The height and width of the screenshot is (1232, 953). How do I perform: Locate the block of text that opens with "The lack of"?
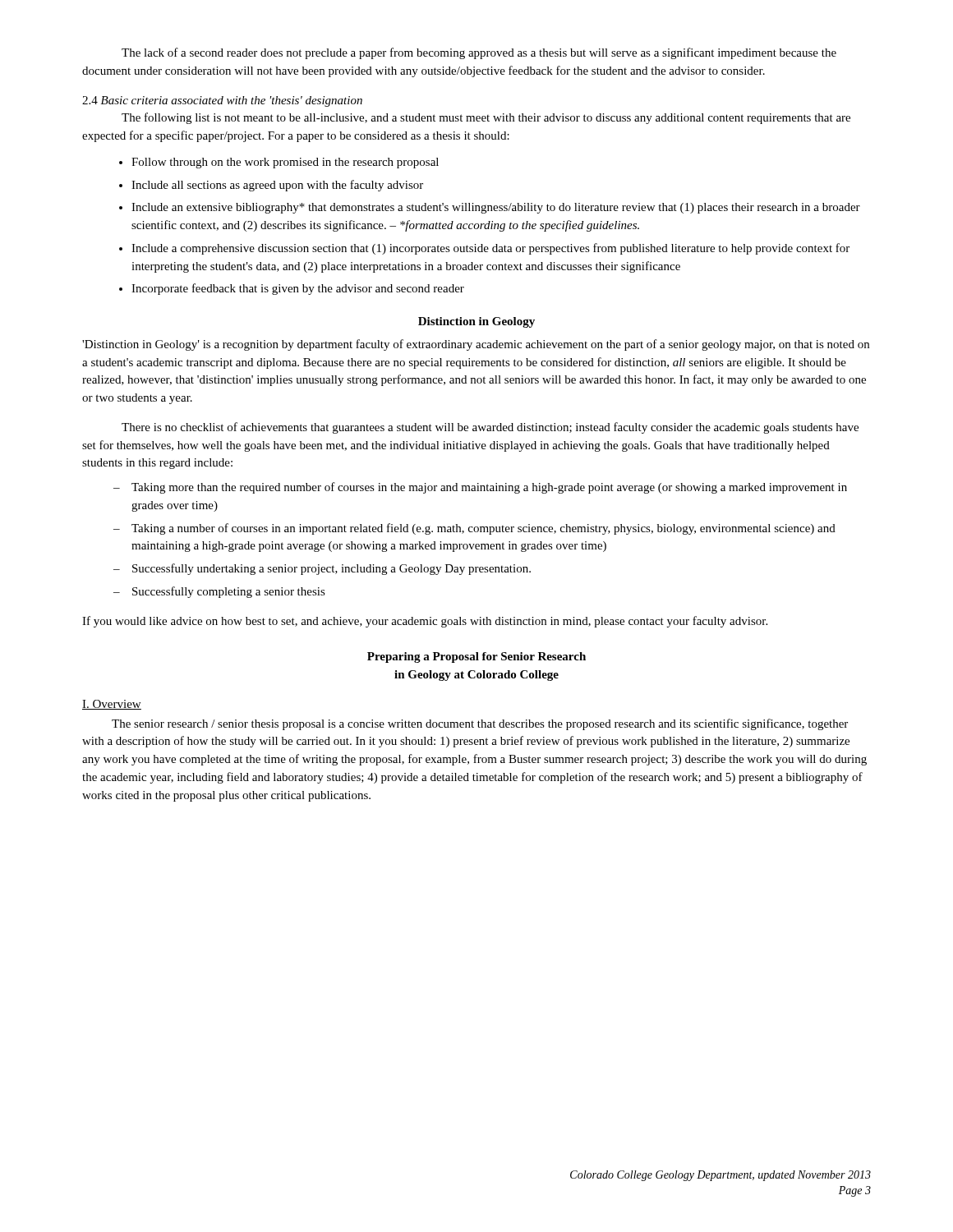[476, 62]
